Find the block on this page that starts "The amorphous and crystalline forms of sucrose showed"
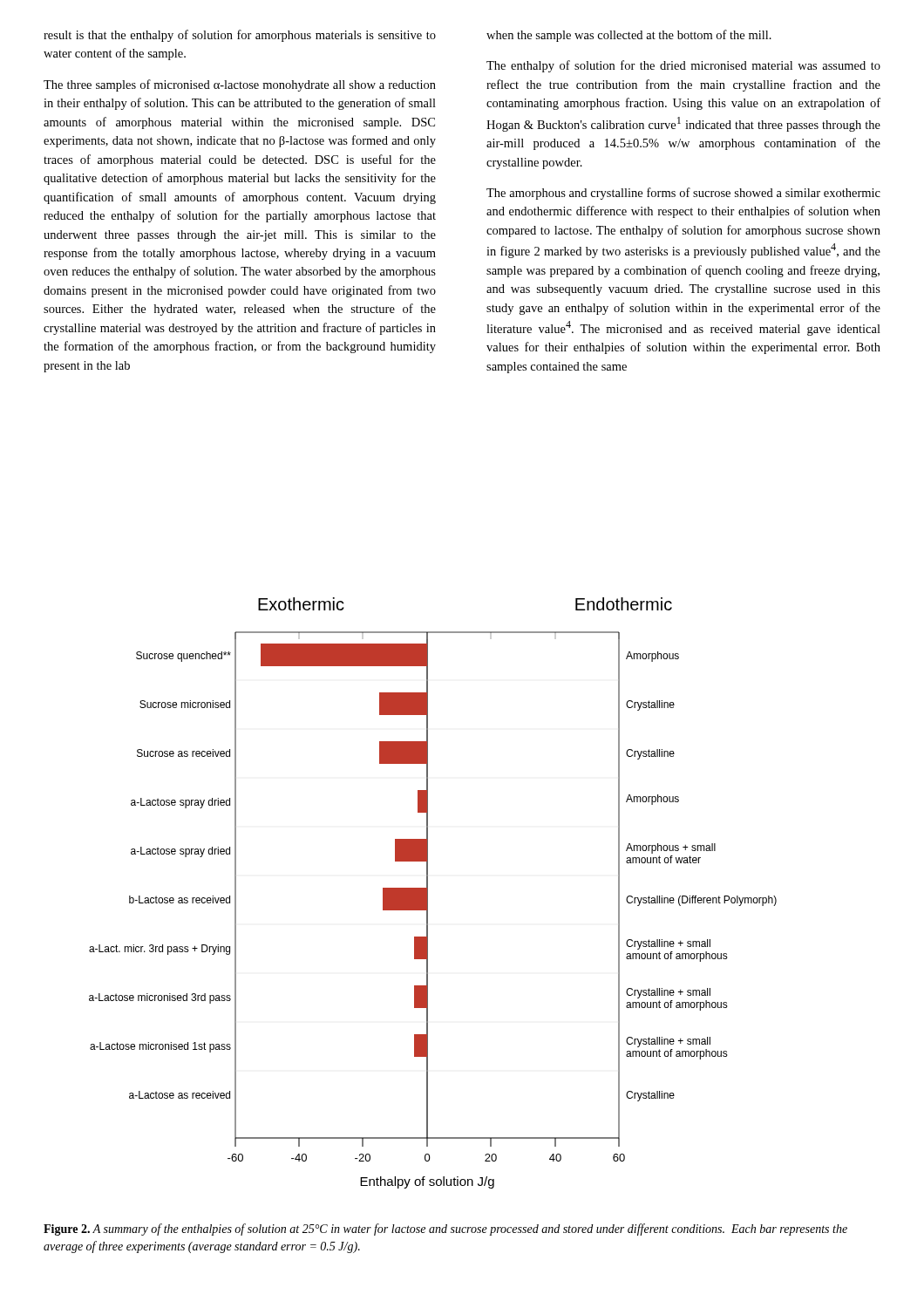Screen dimensions: 1308x924 (x=683, y=280)
